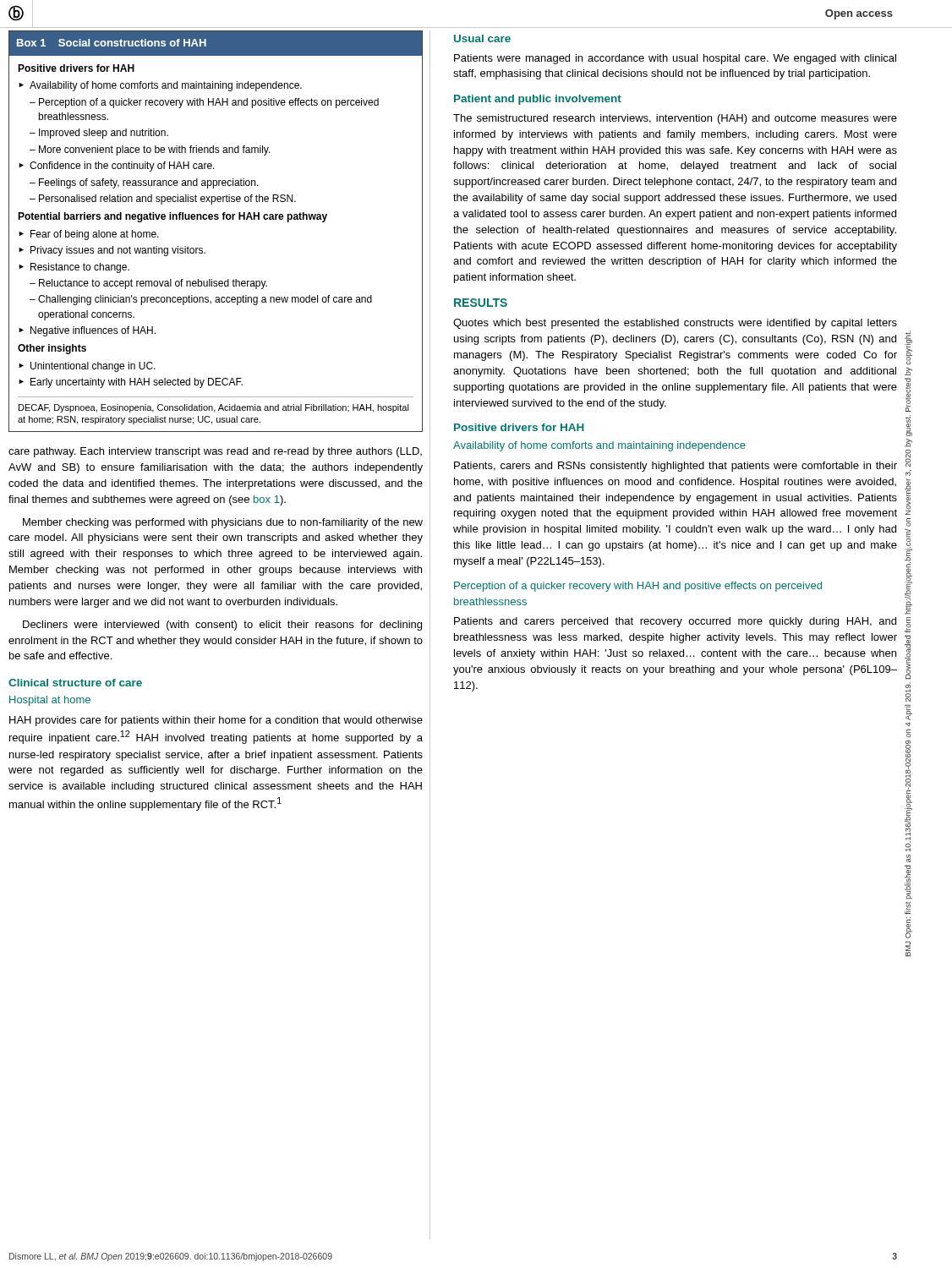
Task: Where is the passage that starts "HAH provides care for patients"?
Action: click(x=216, y=762)
